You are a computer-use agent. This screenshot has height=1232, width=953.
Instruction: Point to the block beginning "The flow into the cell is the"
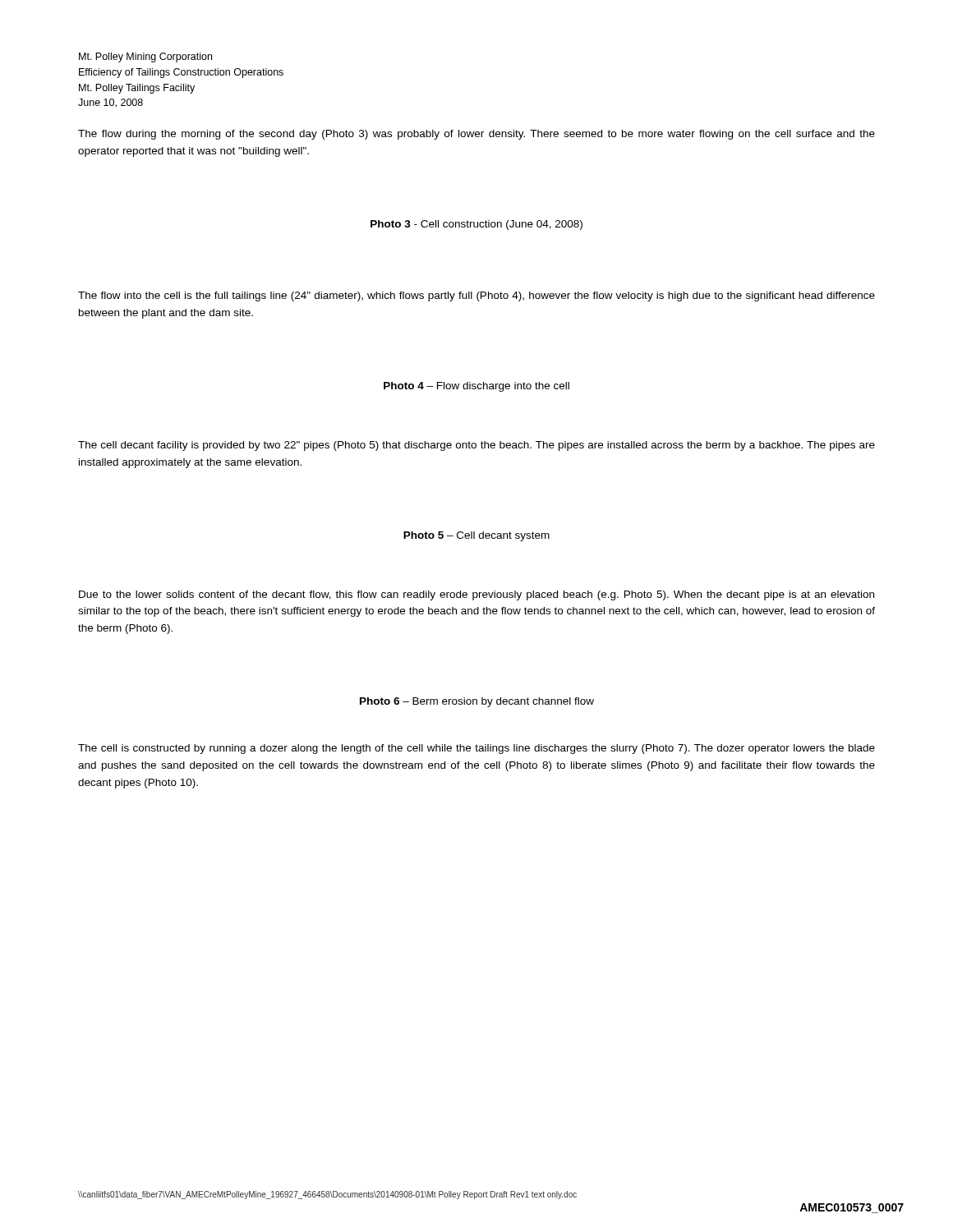click(x=476, y=304)
